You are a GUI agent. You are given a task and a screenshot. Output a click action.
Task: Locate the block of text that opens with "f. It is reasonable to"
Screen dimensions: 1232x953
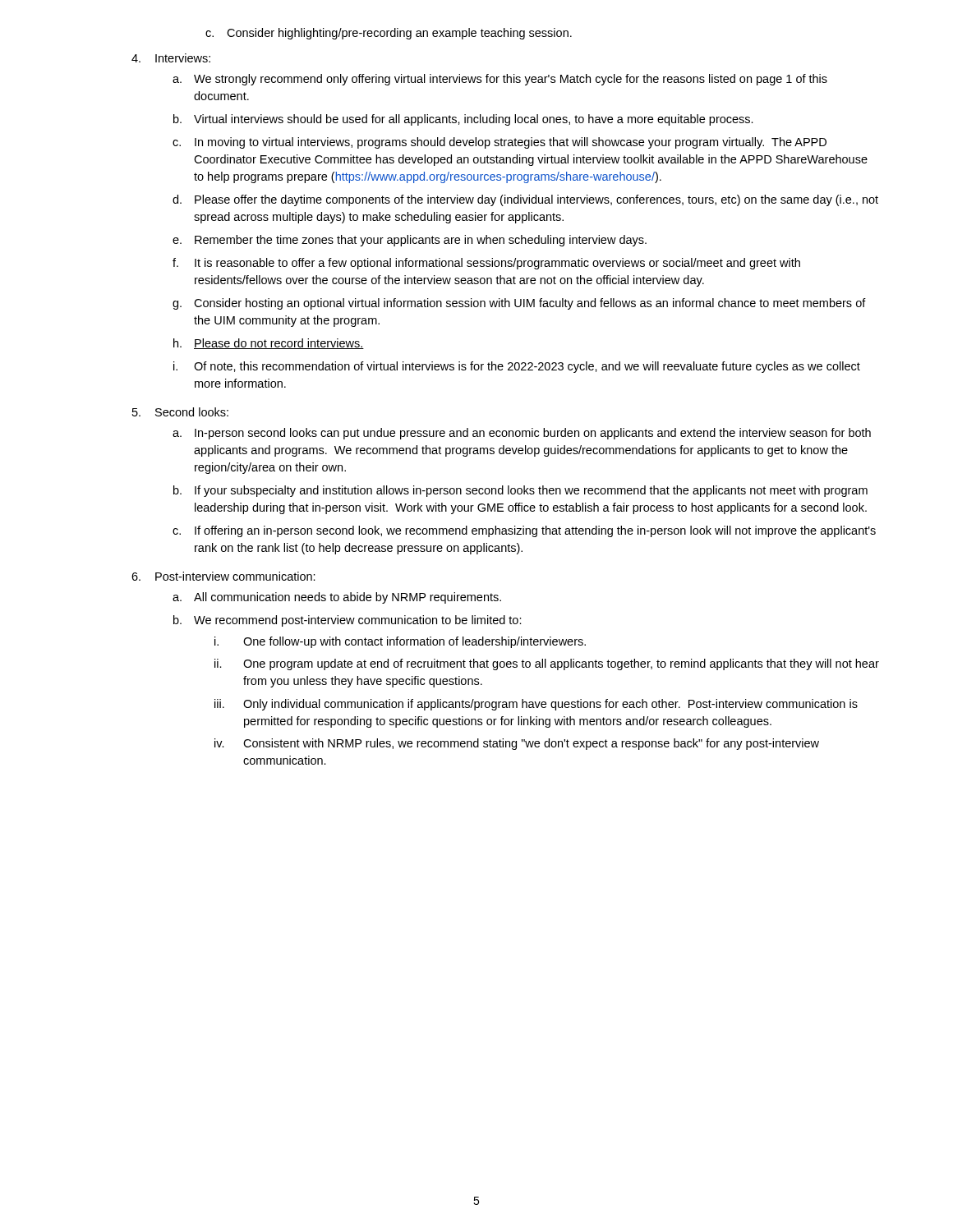click(x=526, y=272)
